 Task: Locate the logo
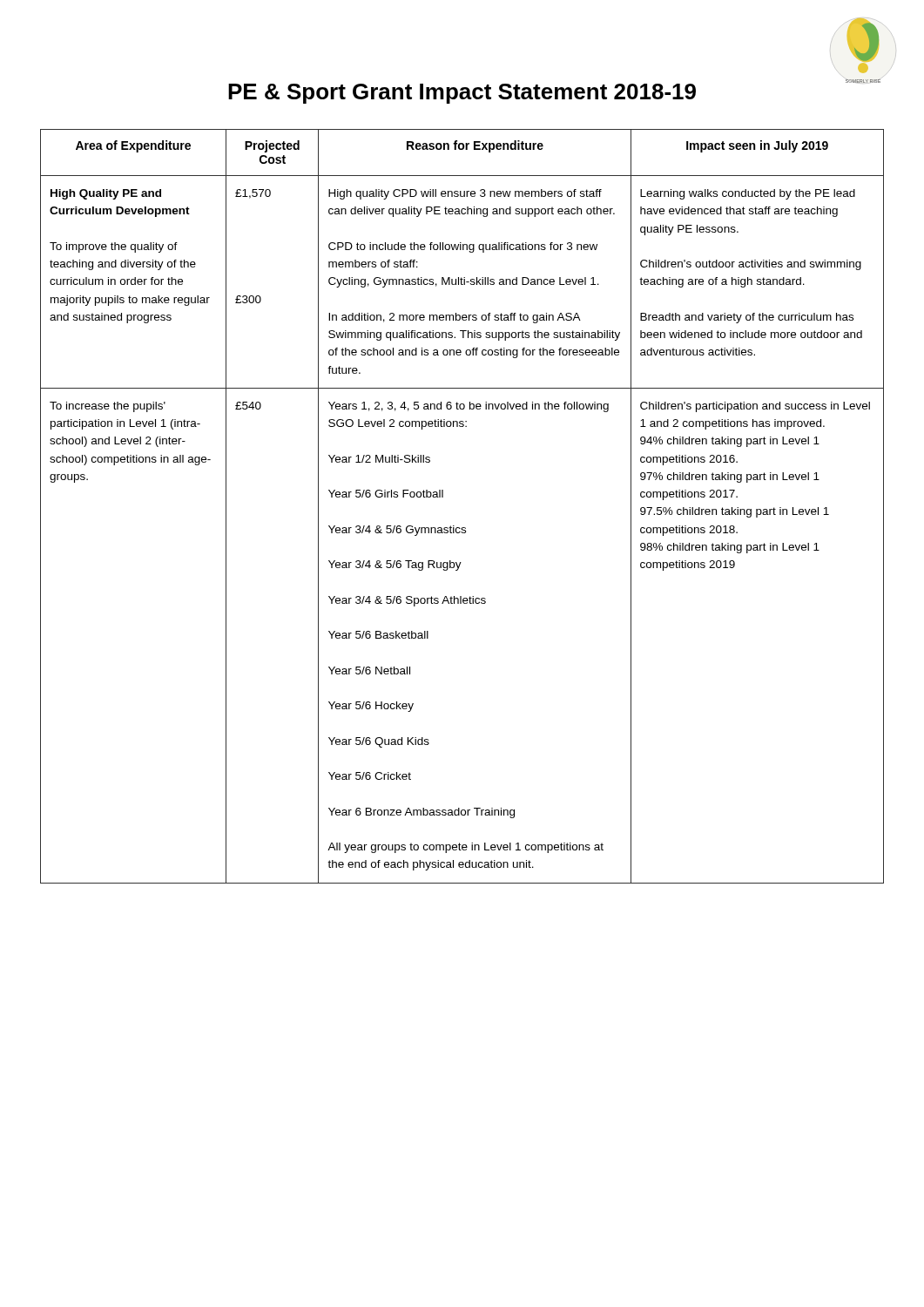pos(863,51)
